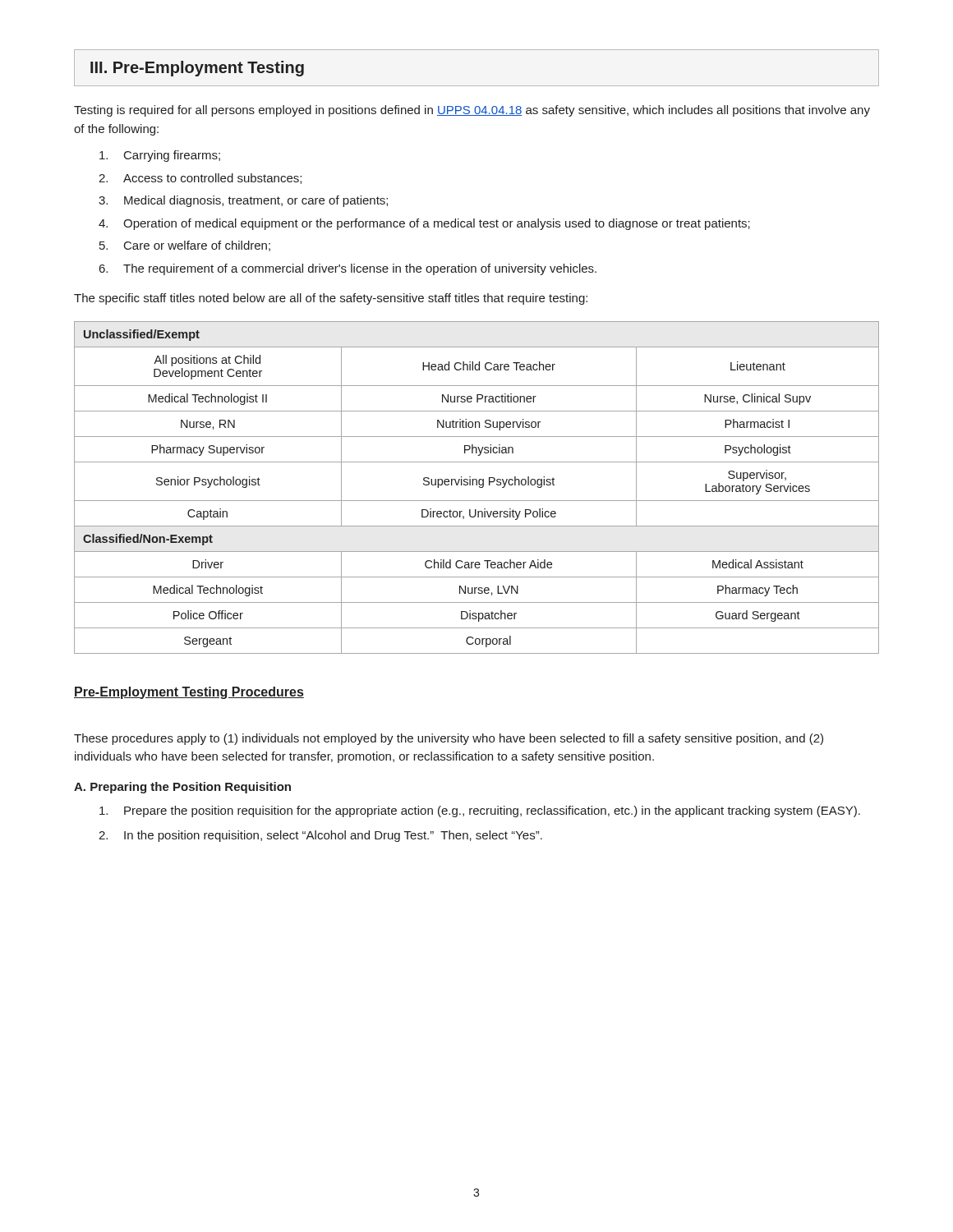Find the table
Image resolution: width=953 pixels, height=1232 pixels.
476,487
